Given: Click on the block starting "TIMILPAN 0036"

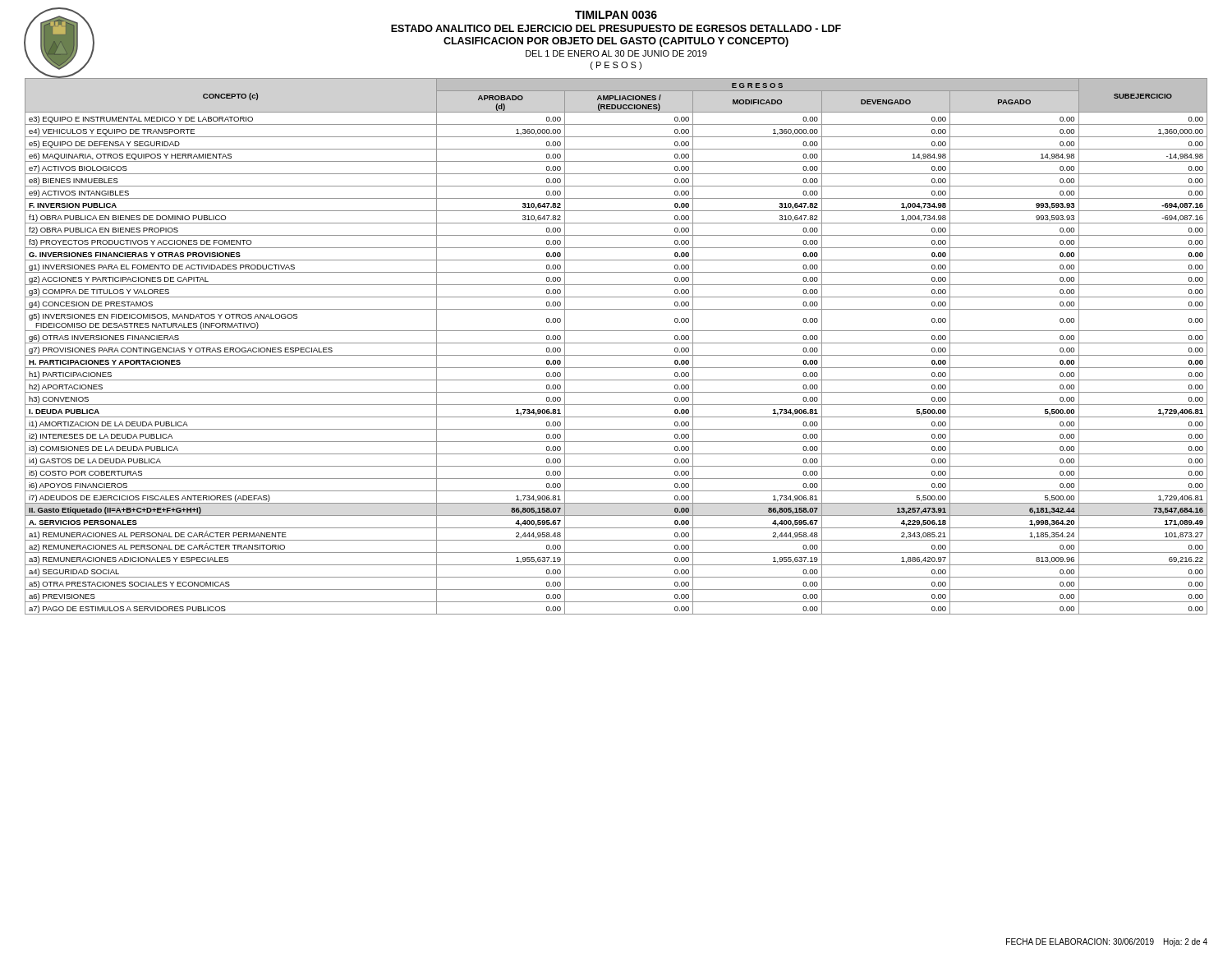Looking at the screenshot, I should pos(616,15).
